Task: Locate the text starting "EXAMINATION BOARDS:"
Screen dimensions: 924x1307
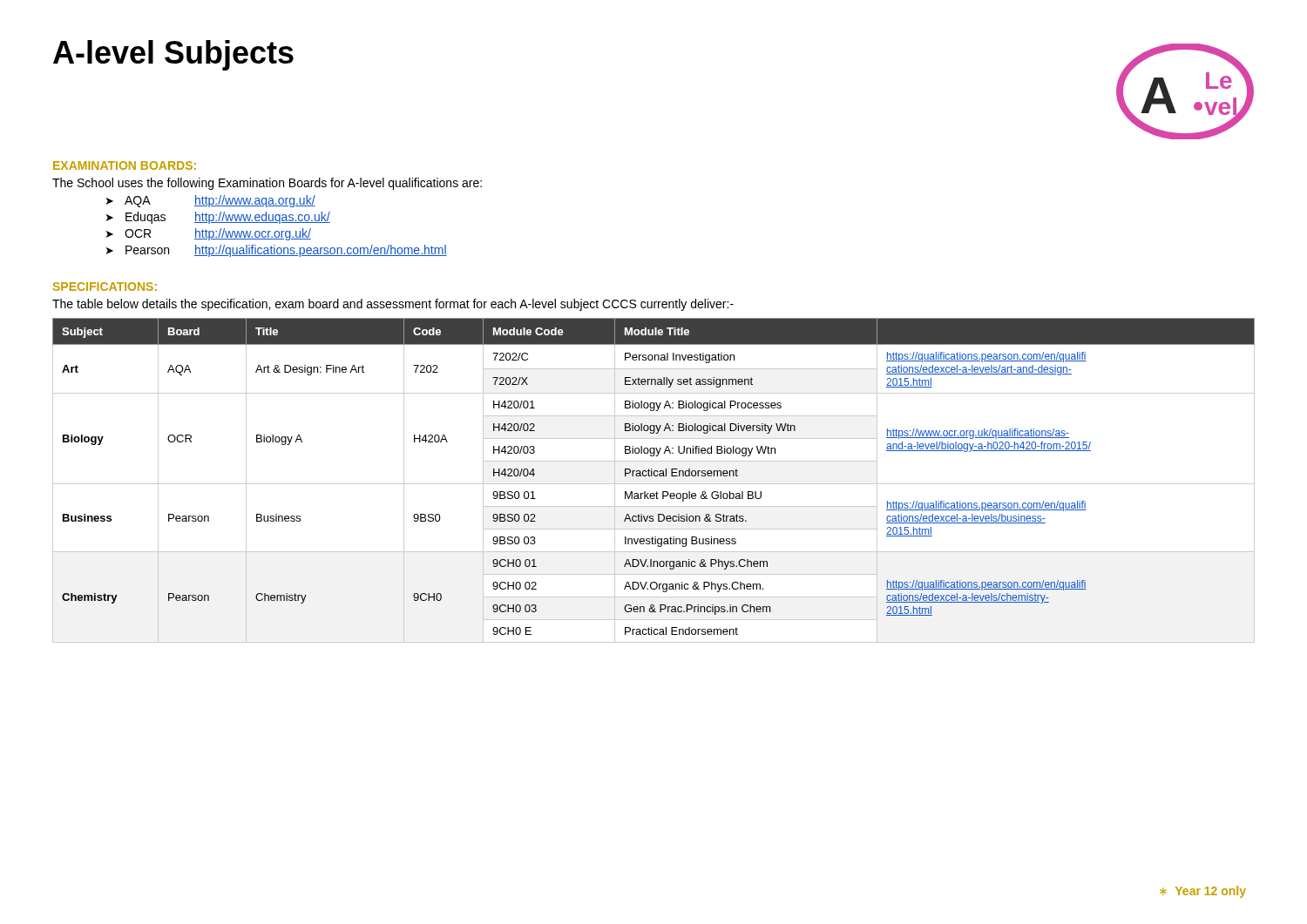Action: [125, 165]
